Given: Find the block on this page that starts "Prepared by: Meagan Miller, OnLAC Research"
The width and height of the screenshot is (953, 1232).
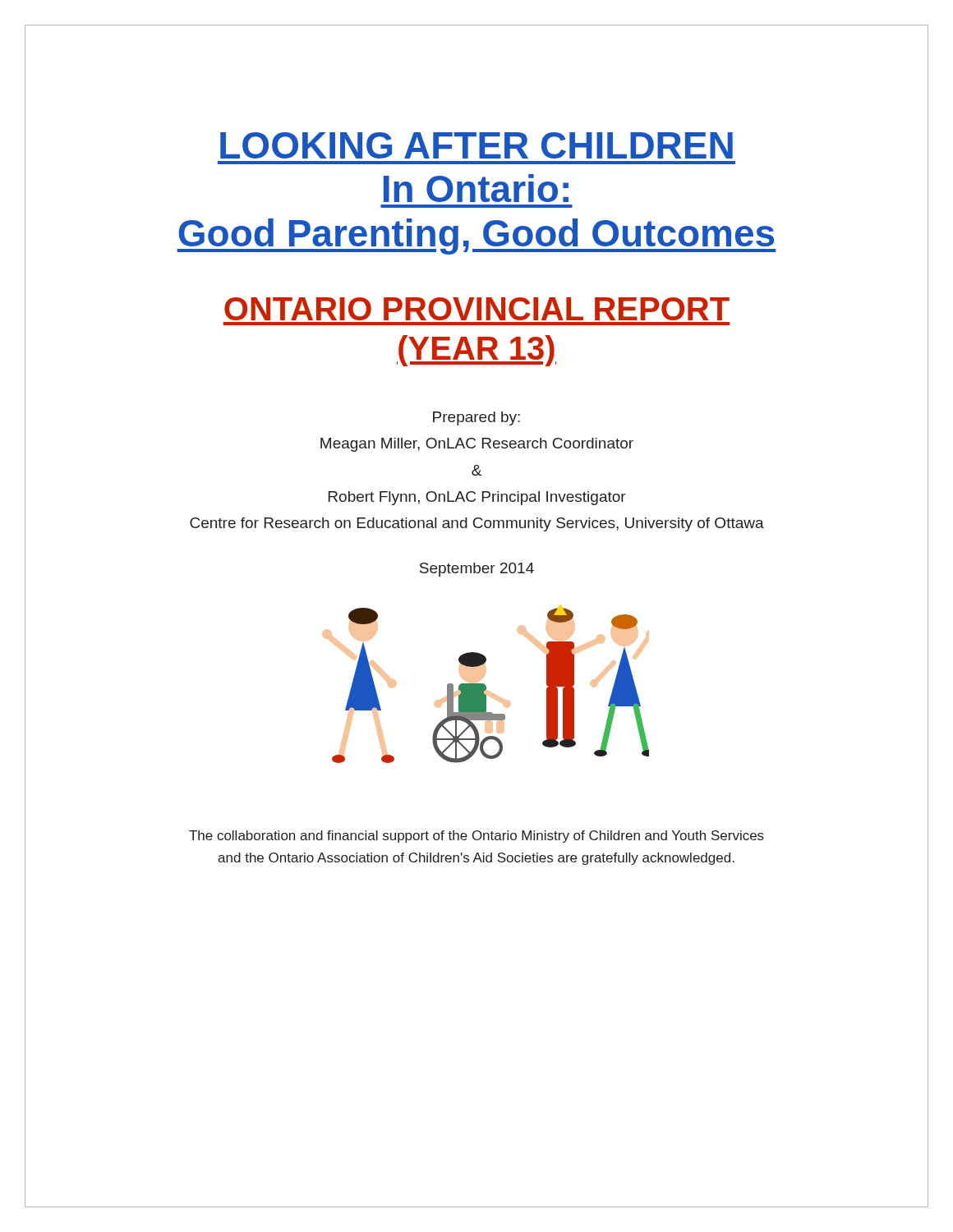Looking at the screenshot, I should point(476,470).
